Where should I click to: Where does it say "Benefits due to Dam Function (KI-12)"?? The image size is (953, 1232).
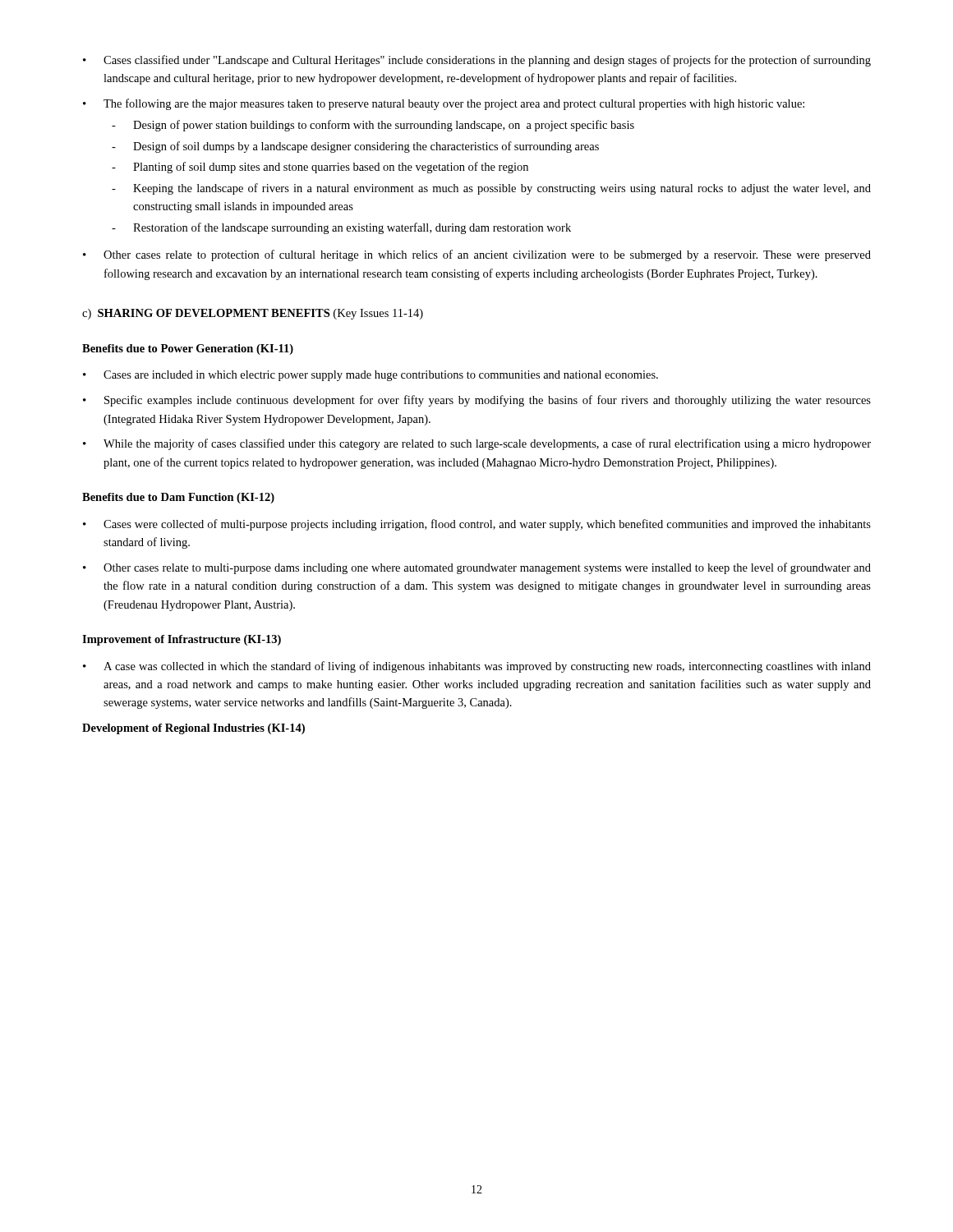click(178, 497)
